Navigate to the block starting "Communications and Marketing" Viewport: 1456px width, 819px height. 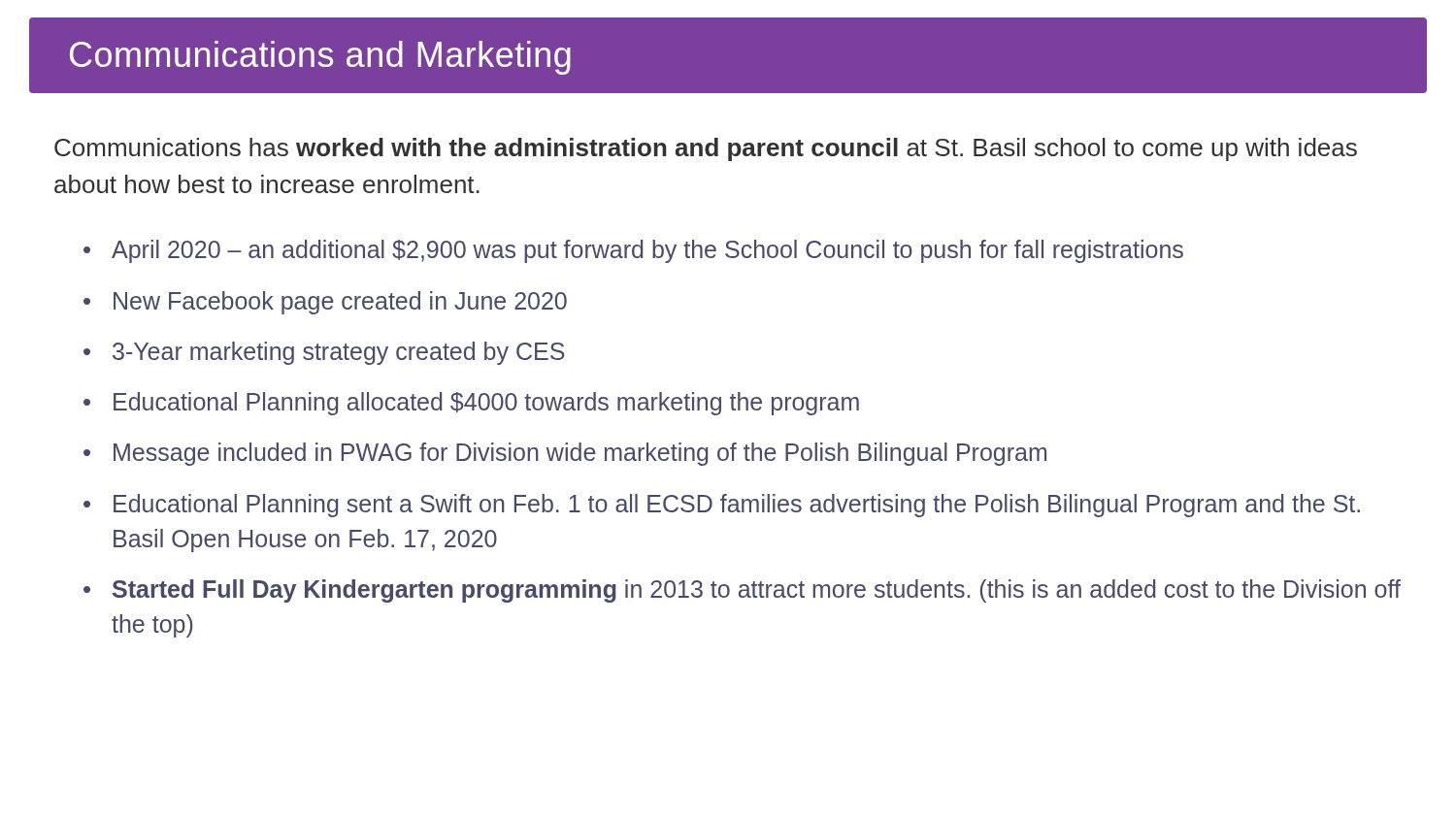320,55
